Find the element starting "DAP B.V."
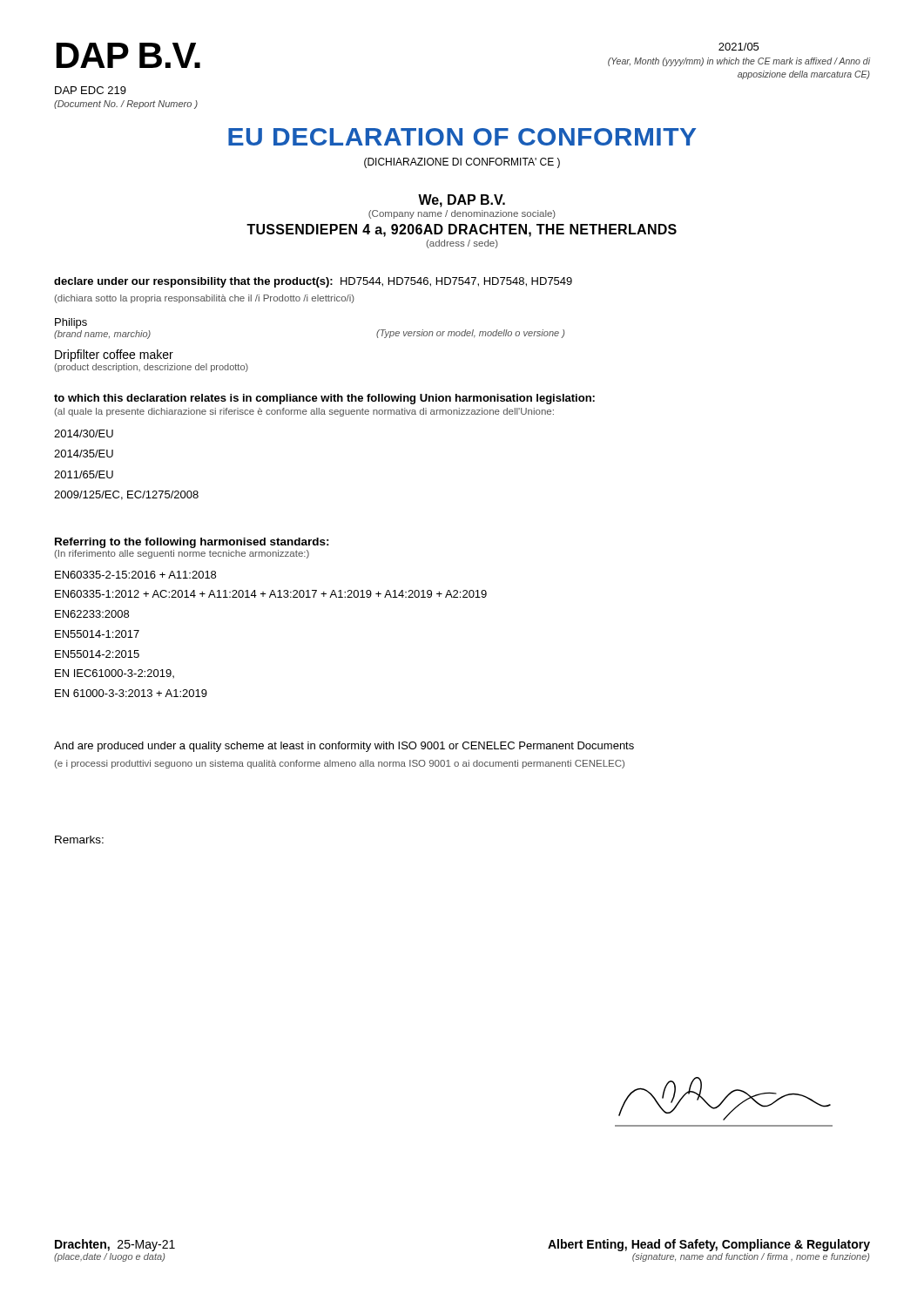This screenshot has height=1307, width=924. click(128, 56)
